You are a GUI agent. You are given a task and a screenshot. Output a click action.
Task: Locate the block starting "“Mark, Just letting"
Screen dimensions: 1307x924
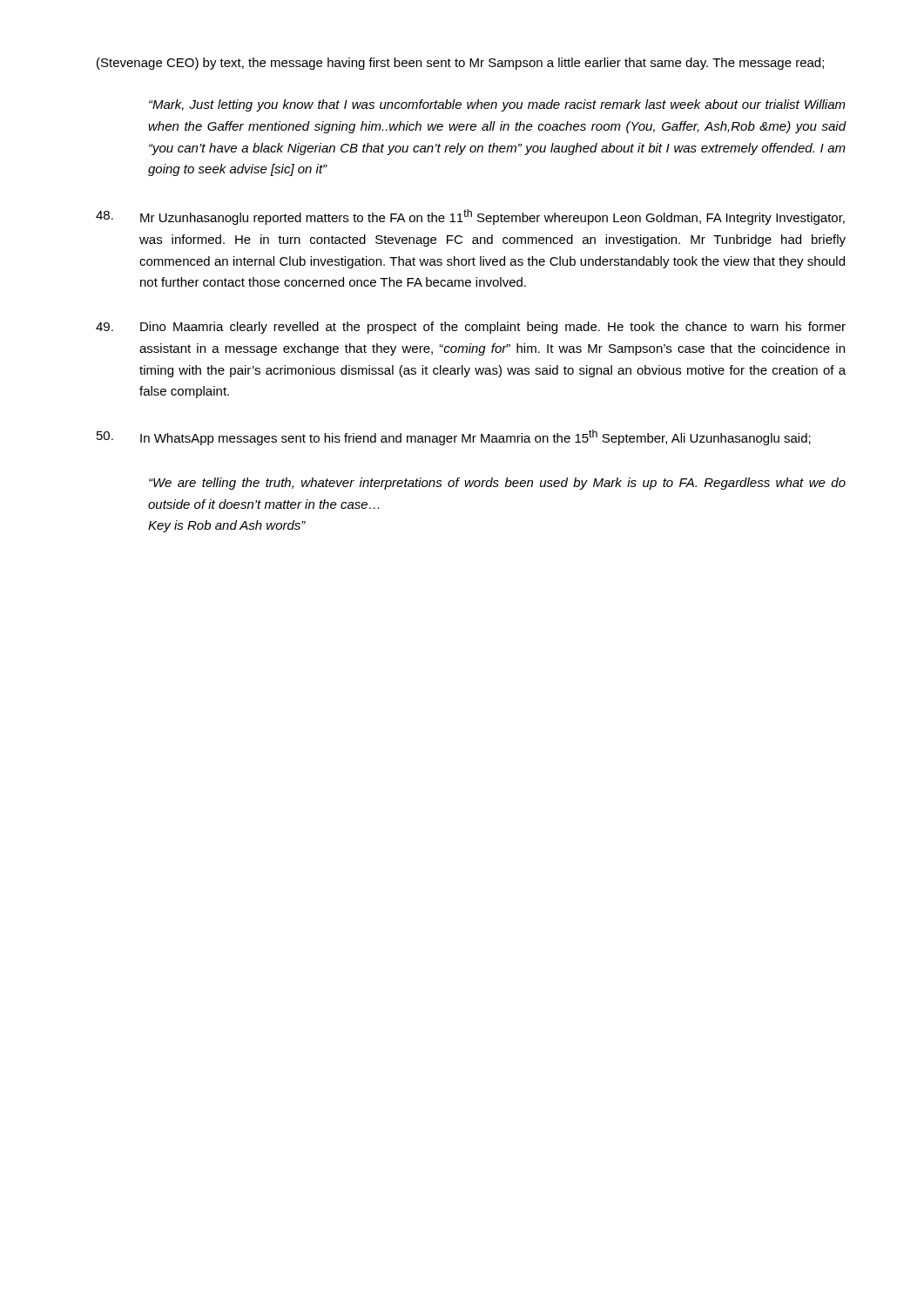click(x=497, y=136)
